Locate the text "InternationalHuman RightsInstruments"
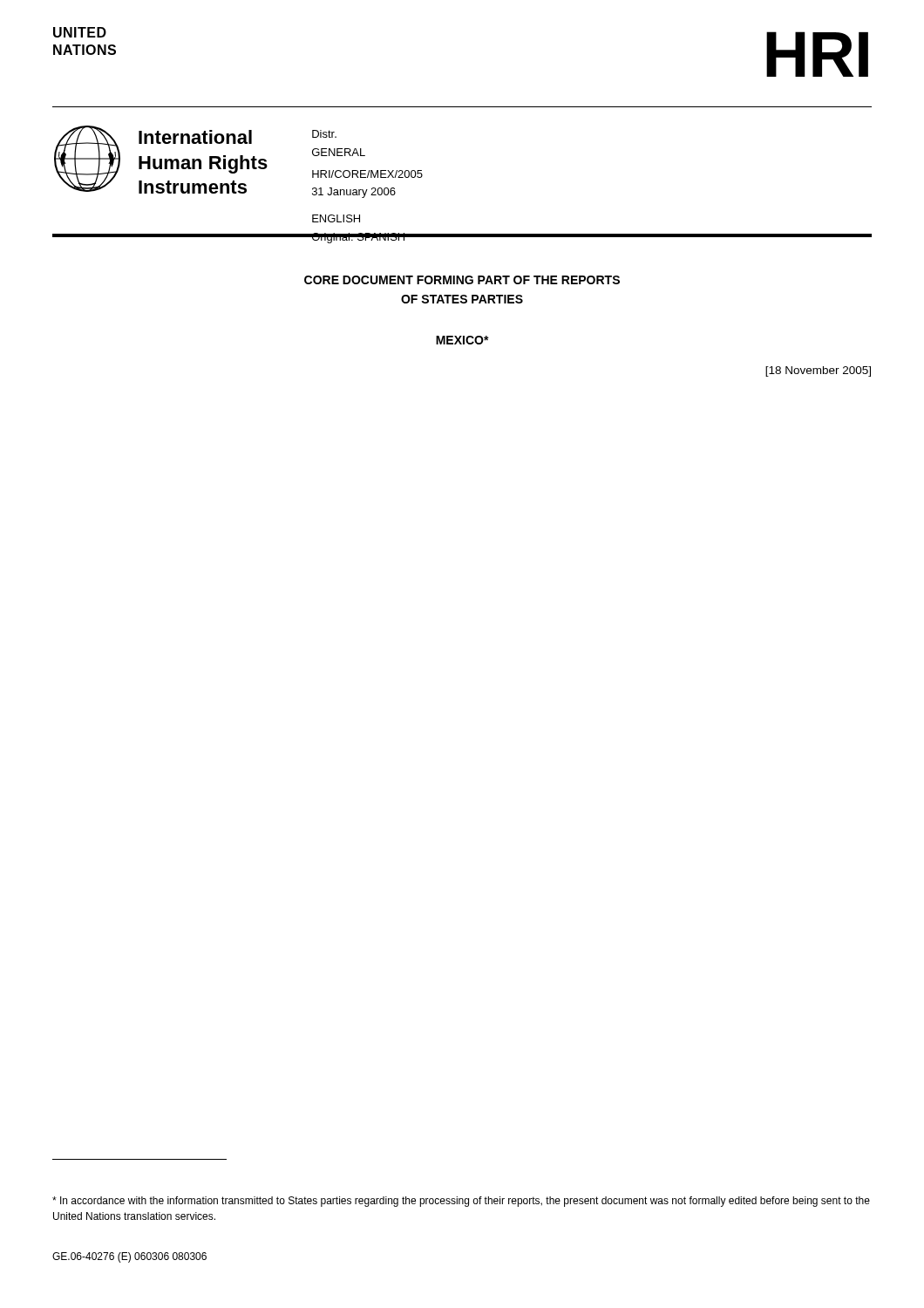This screenshot has width=924, height=1308. pos(203,163)
